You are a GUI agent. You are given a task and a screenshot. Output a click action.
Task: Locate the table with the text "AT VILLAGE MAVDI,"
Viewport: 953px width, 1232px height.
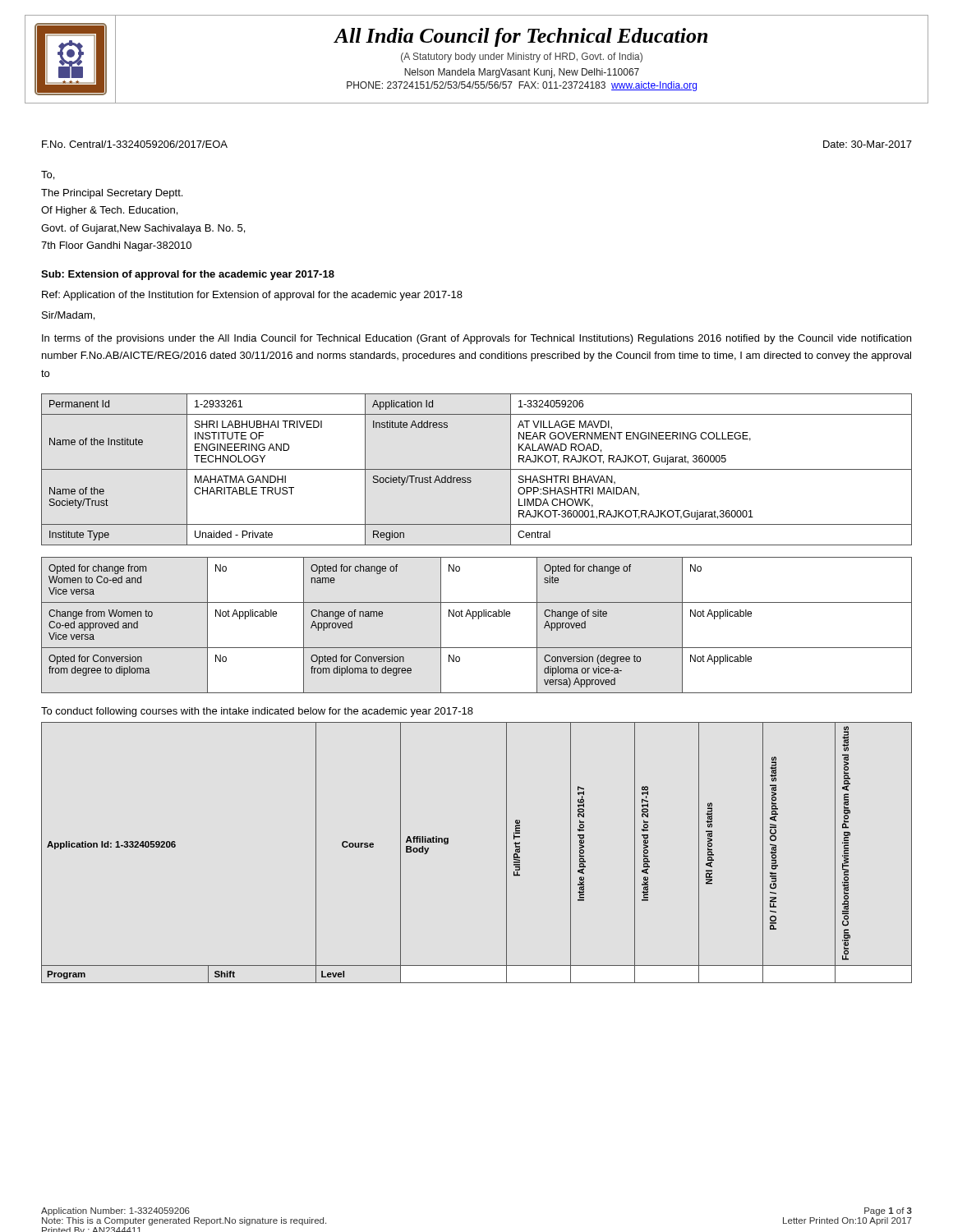click(476, 469)
